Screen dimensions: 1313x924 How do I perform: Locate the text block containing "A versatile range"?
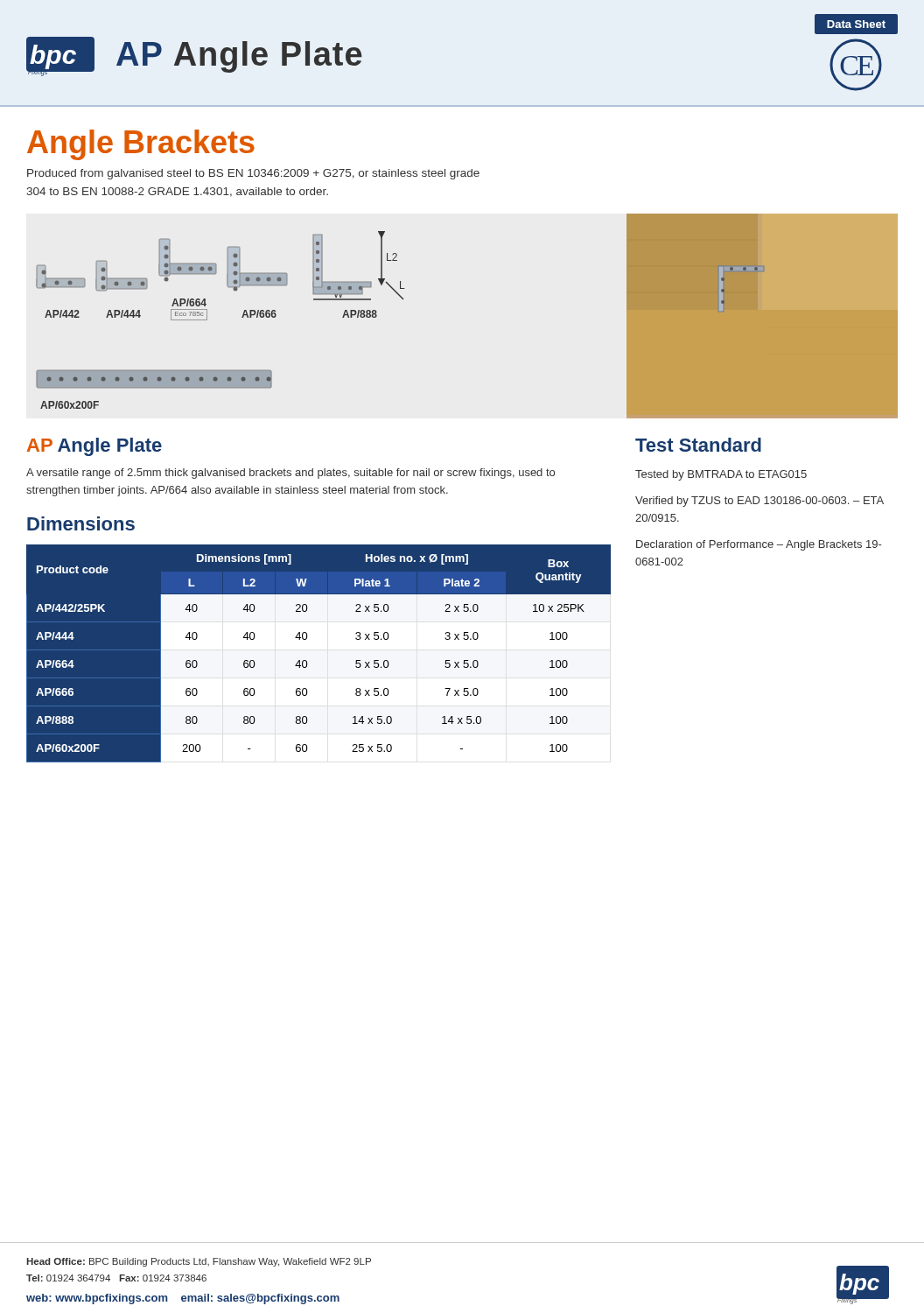click(291, 481)
